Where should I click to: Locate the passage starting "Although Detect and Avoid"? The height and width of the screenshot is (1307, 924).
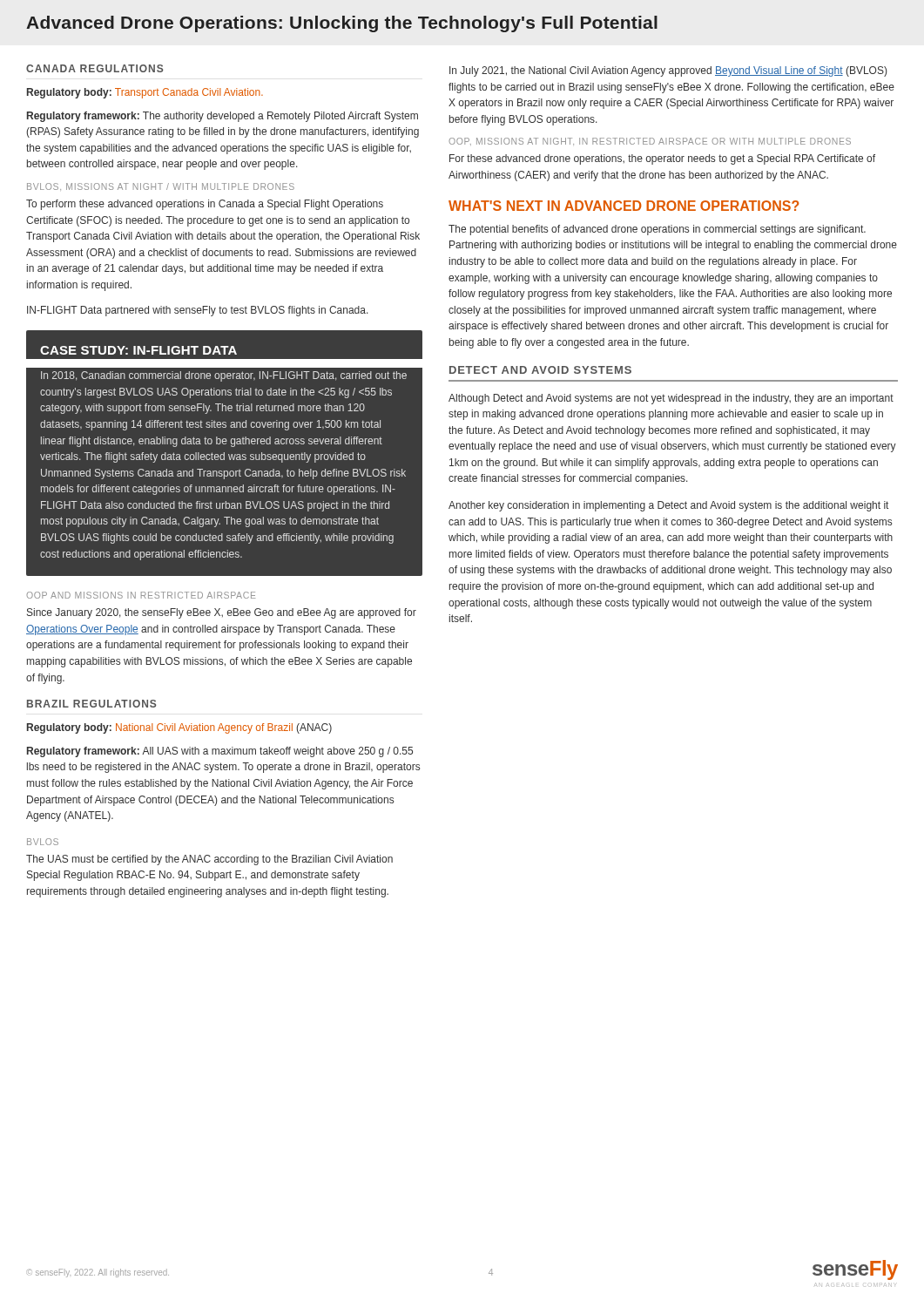pos(672,438)
